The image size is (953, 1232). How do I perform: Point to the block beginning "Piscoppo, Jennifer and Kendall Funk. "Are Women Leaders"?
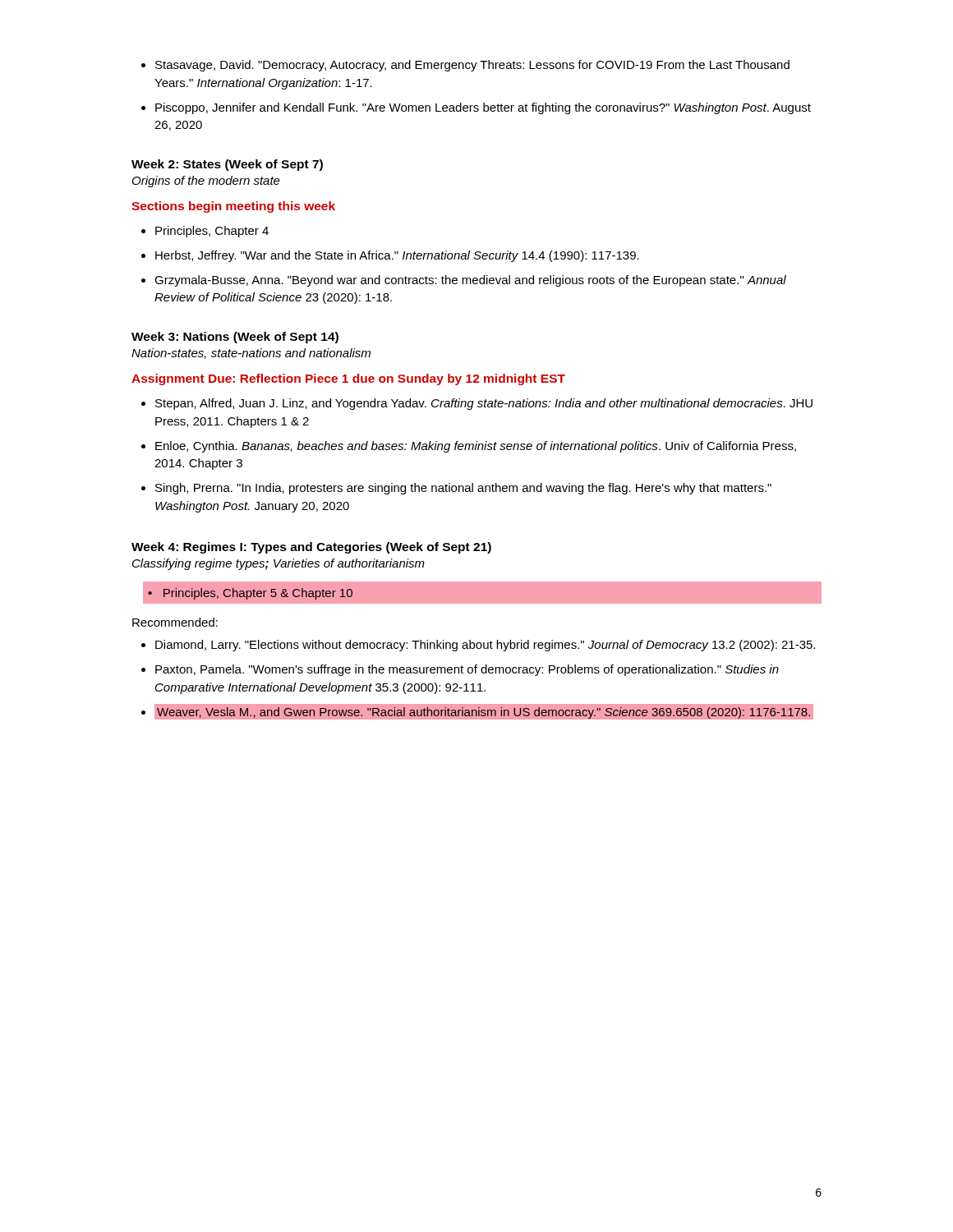pos(483,116)
